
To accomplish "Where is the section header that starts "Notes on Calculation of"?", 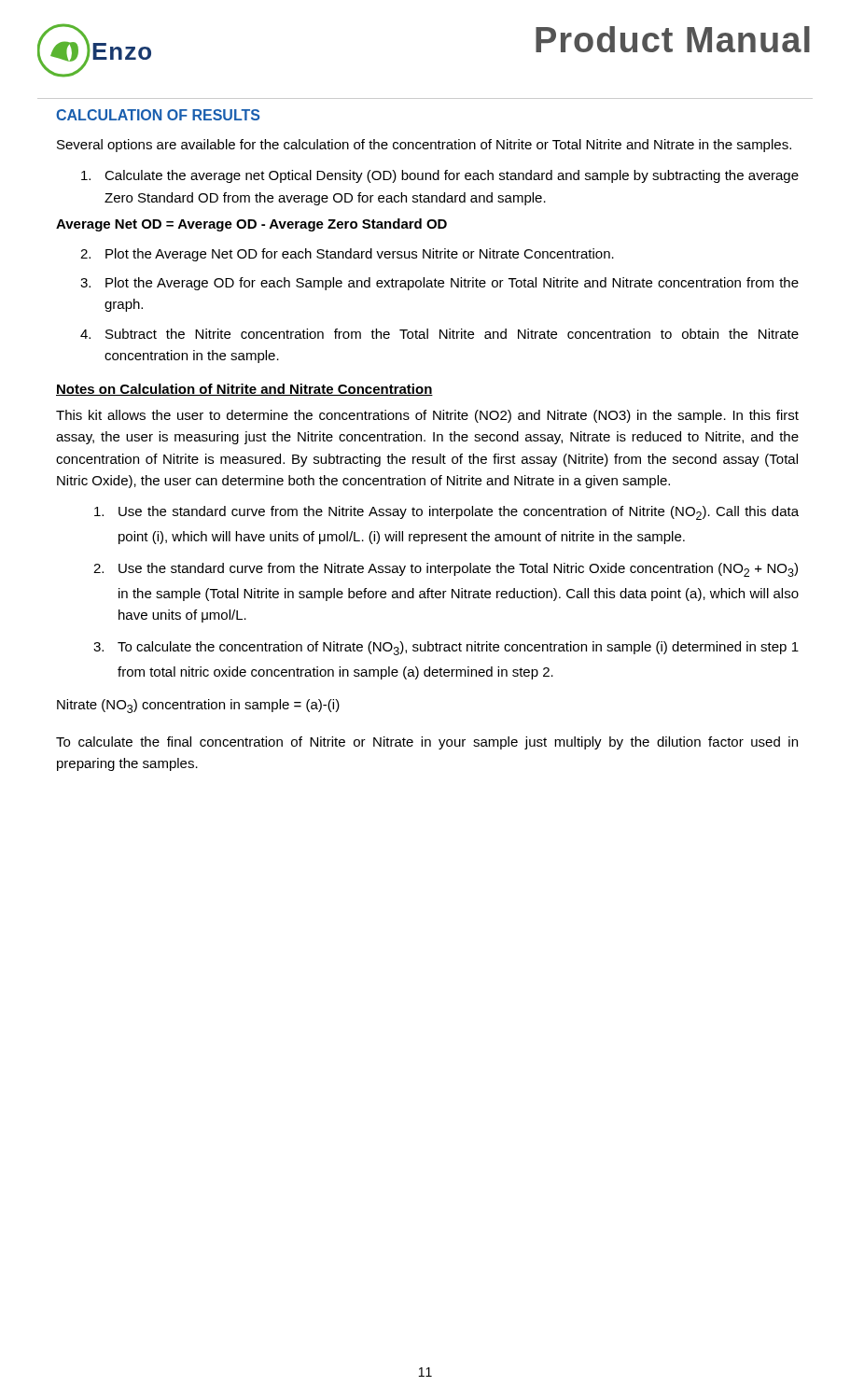I will [244, 389].
